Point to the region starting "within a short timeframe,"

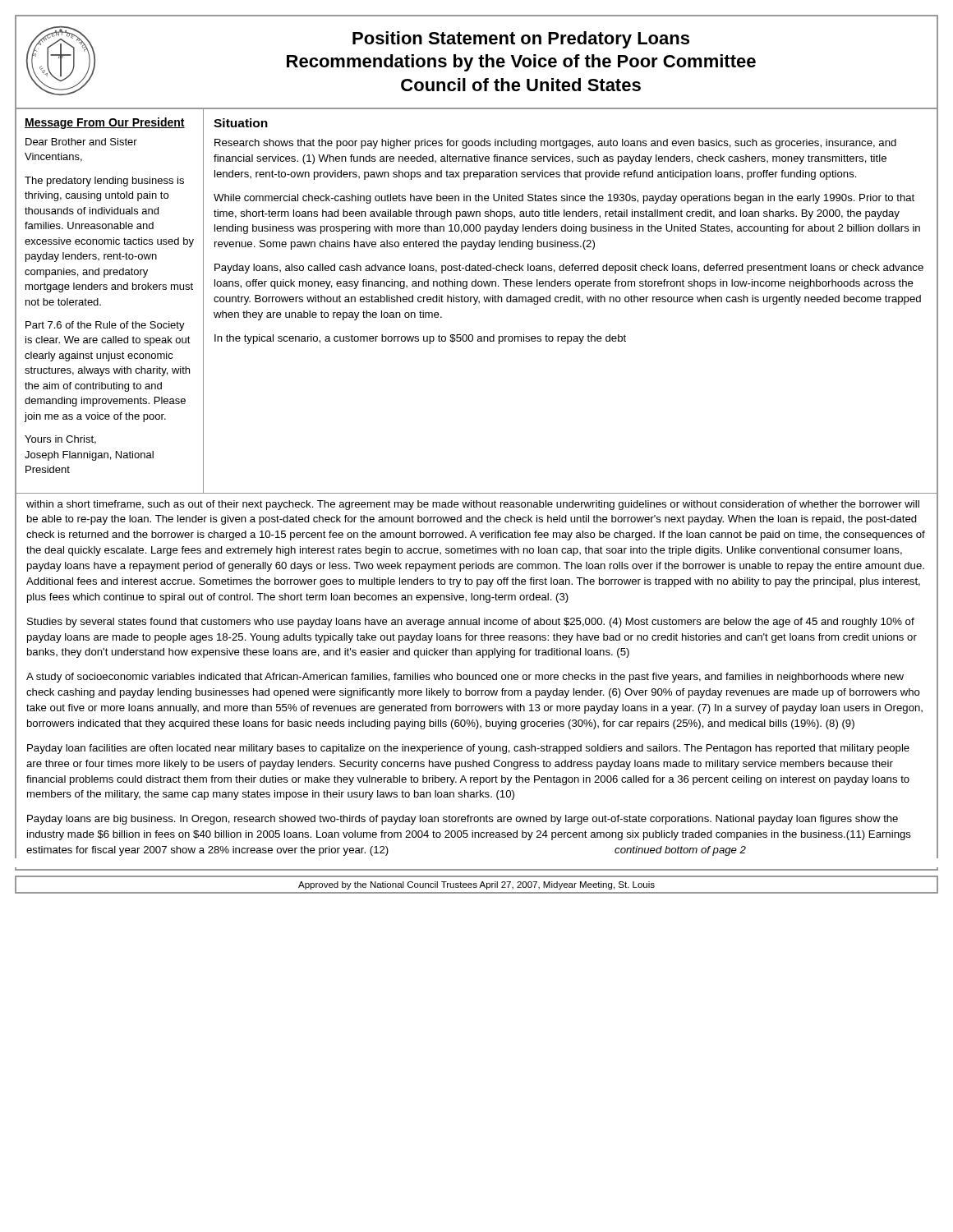pos(476,551)
